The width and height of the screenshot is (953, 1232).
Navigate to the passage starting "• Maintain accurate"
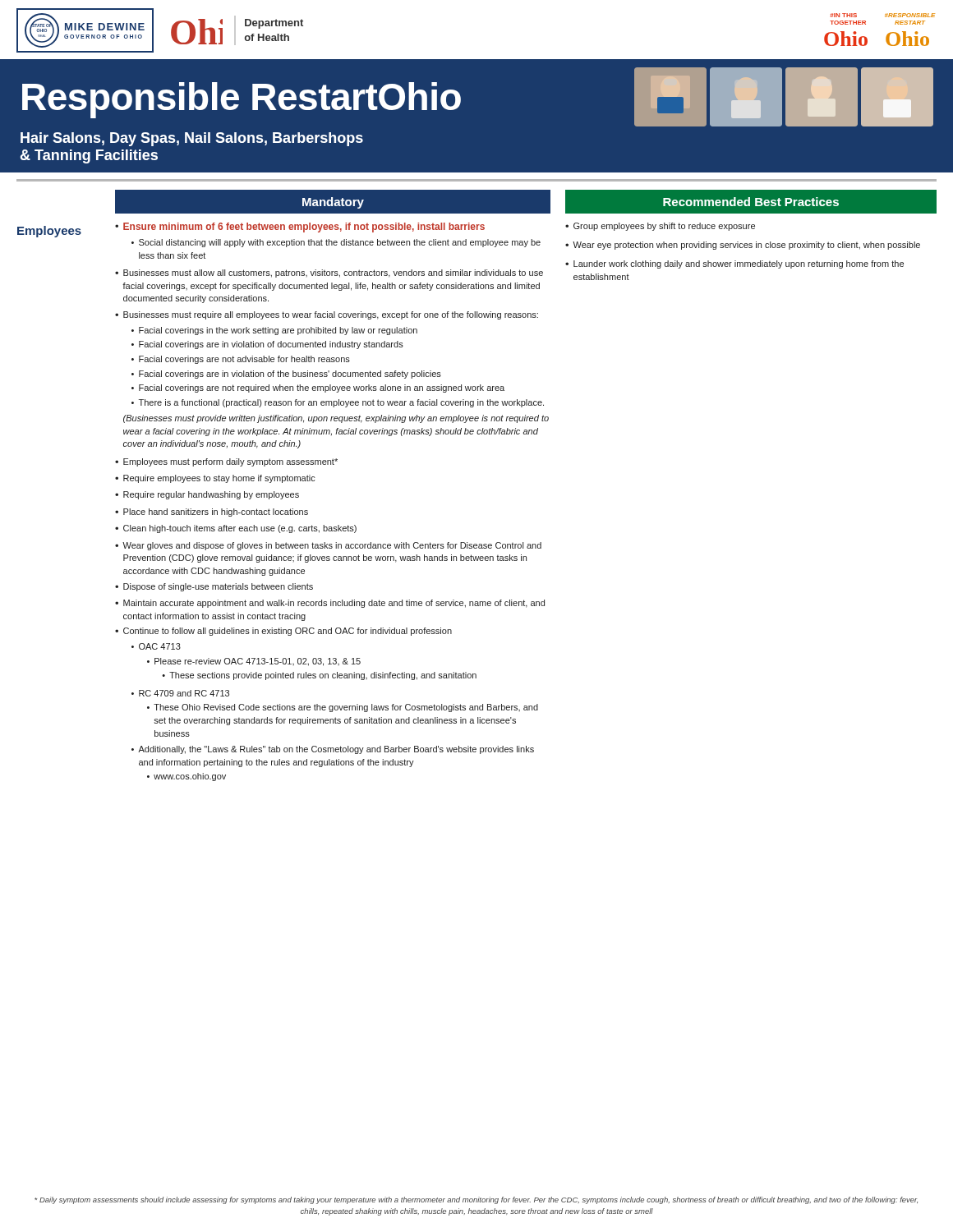click(x=333, y=610)
